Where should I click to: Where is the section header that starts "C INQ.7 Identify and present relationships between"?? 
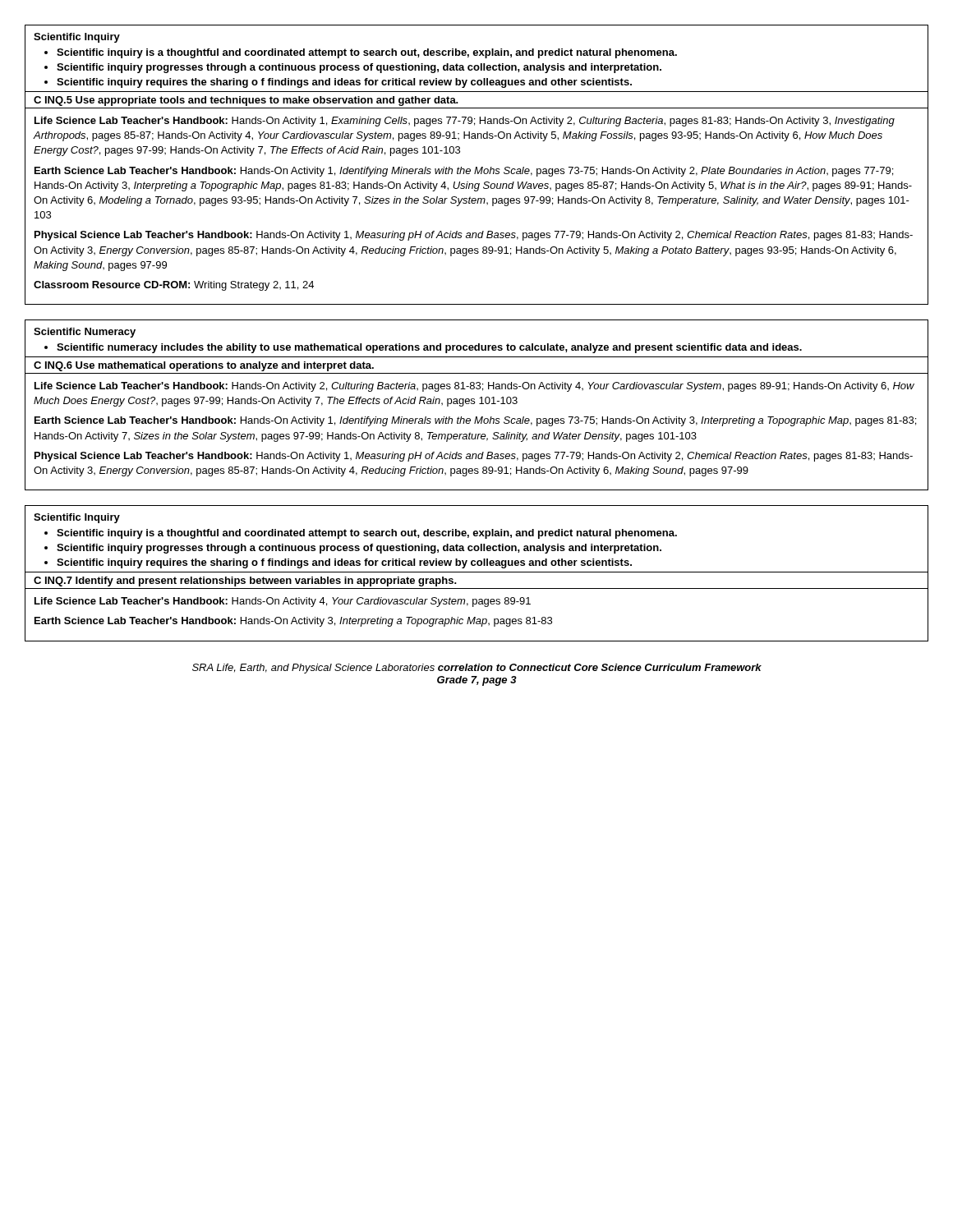click(x=245, y=580)
